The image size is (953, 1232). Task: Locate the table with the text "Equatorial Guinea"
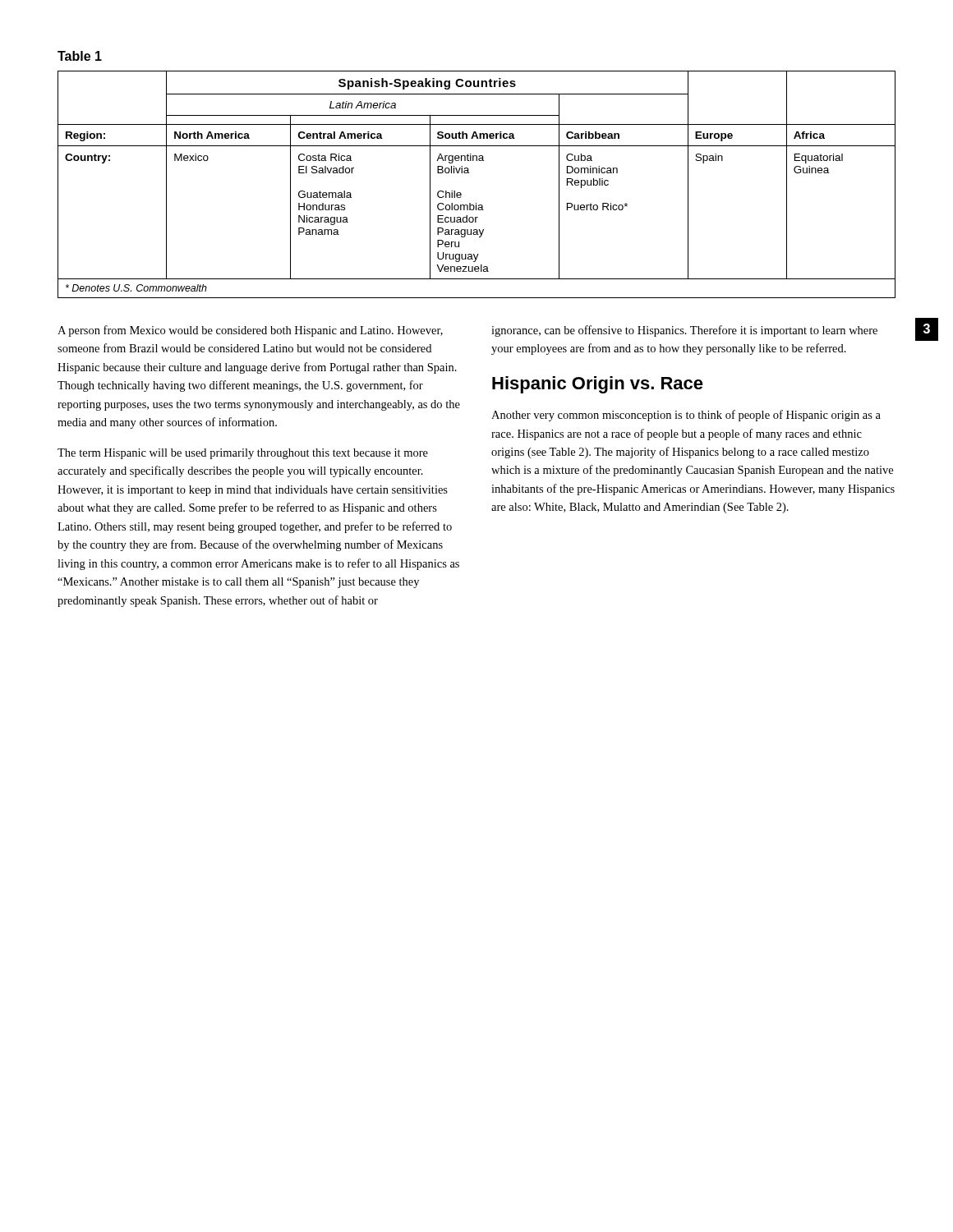tap(476, 184)
